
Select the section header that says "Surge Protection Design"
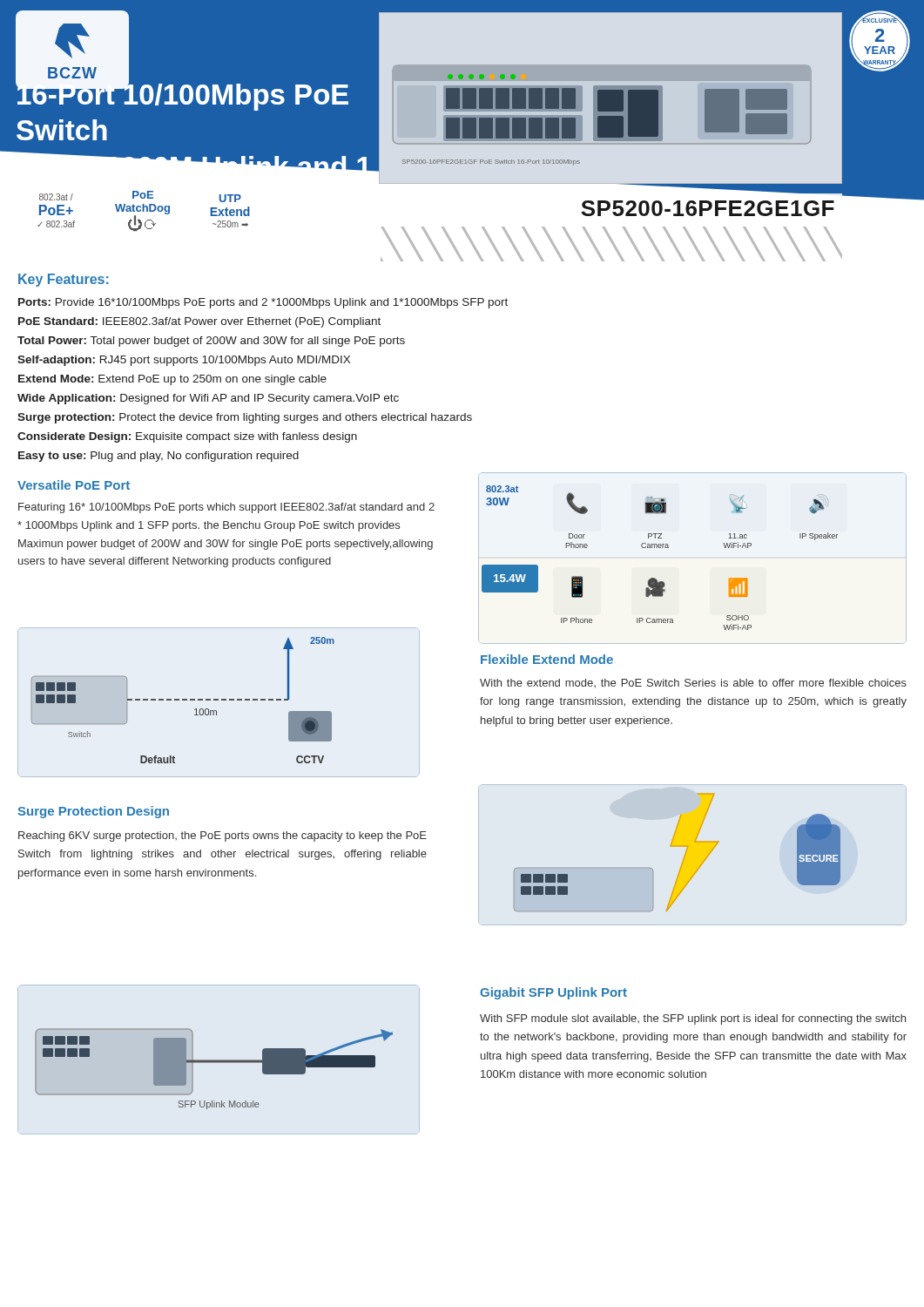tap(94, 811)
